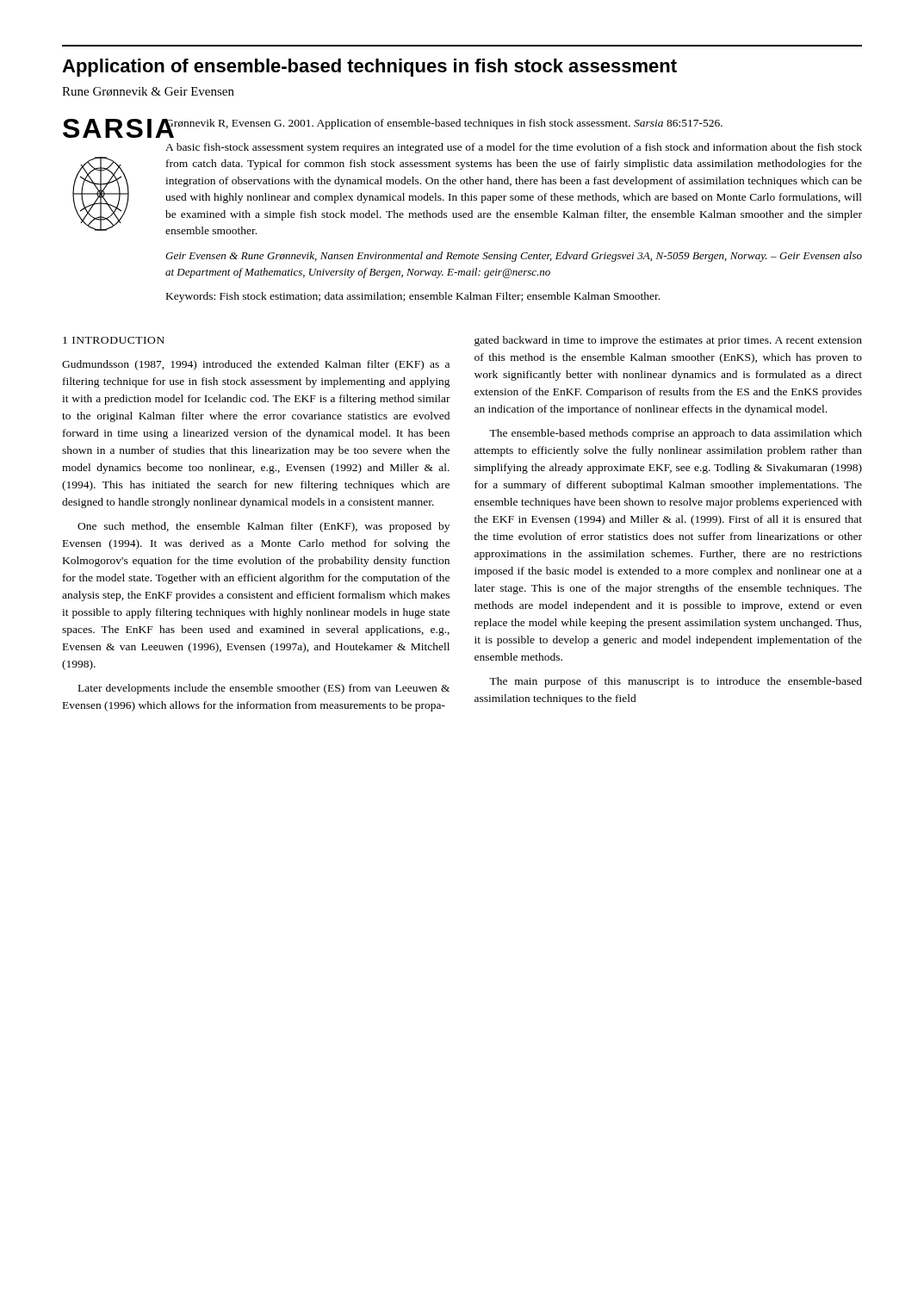Click on the logo
This screenshot has height=1292, width=924.
[119, 179]
